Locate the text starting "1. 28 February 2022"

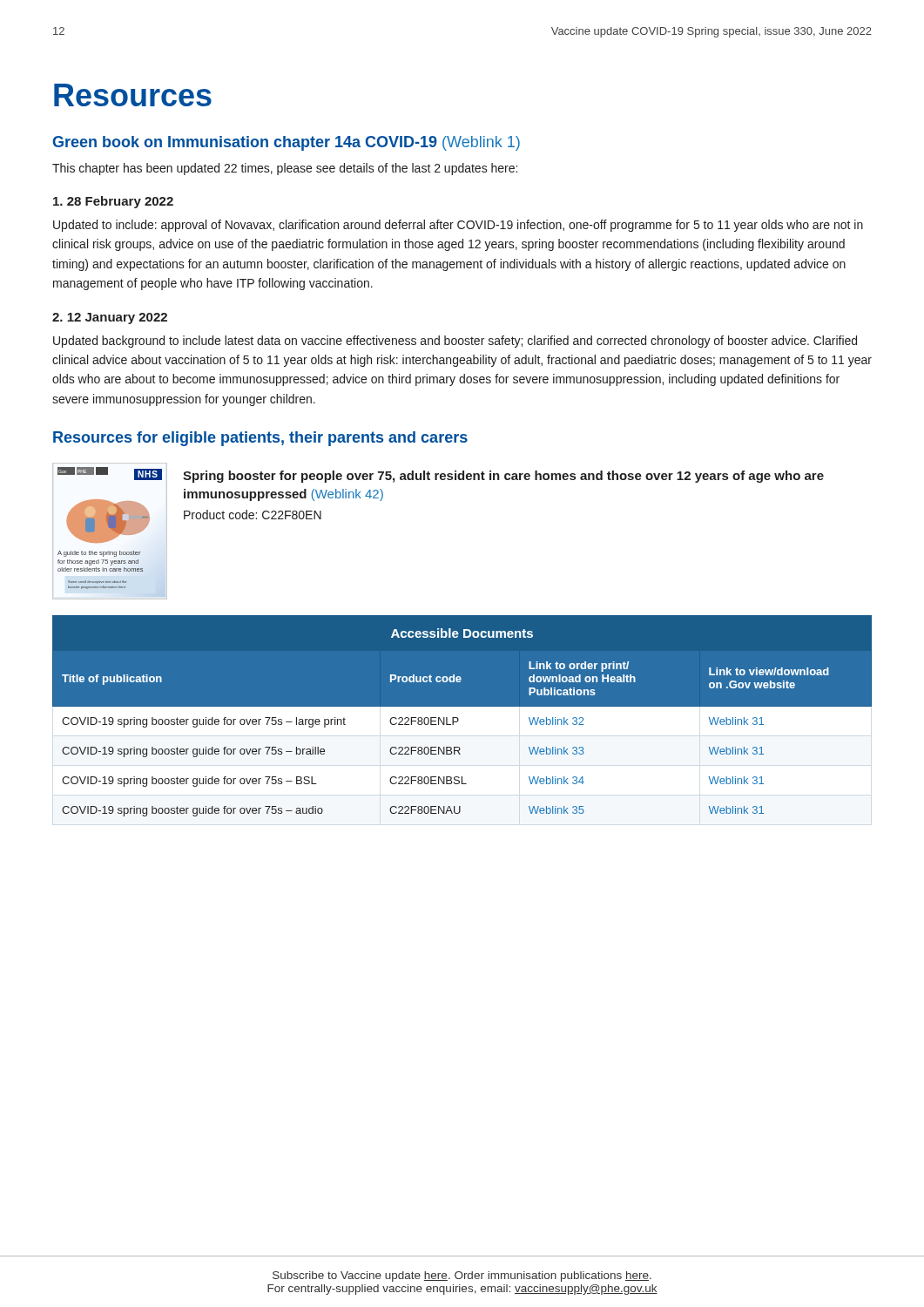coord(113,202)
